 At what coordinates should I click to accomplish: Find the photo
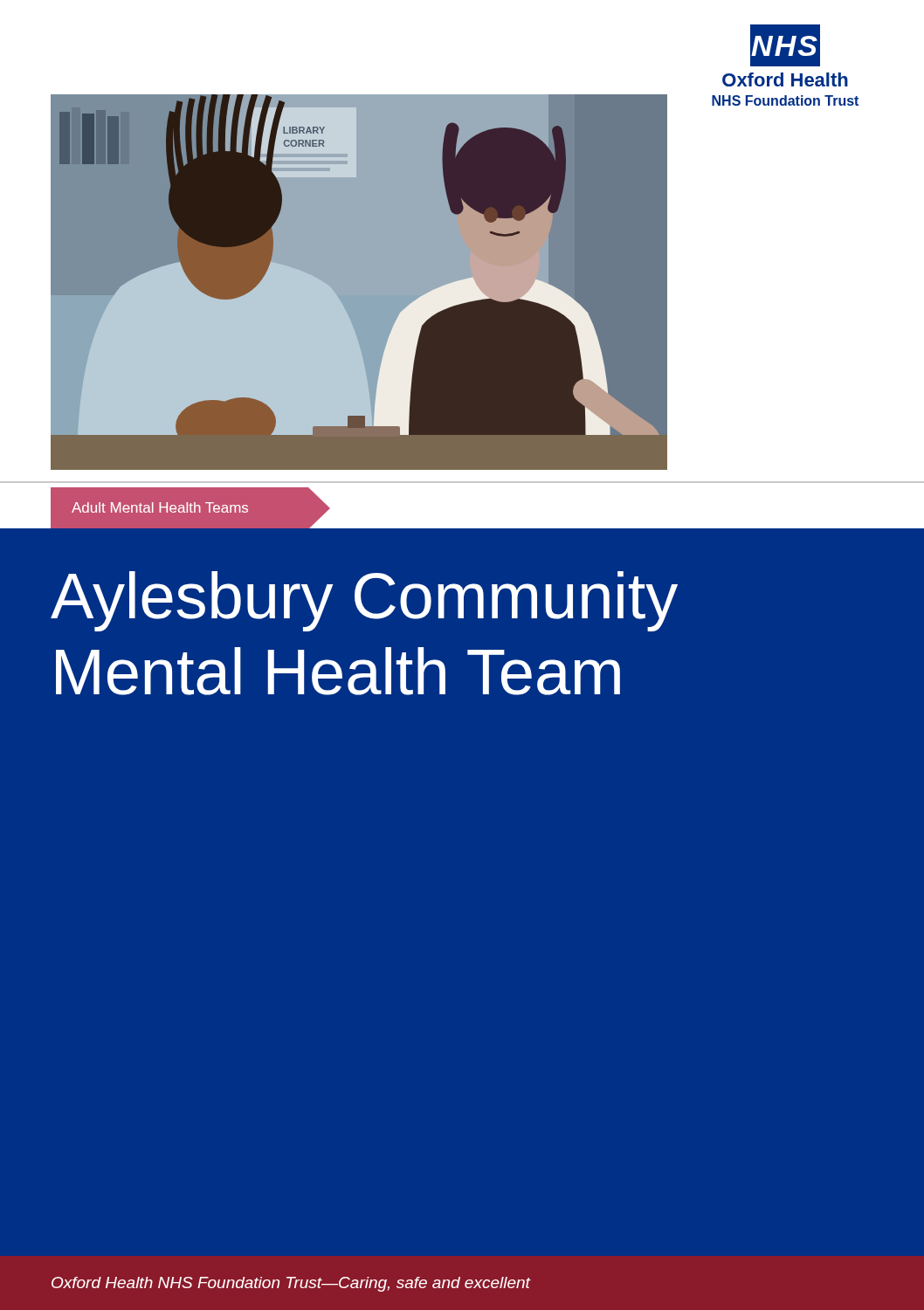(x=359, y=282)
